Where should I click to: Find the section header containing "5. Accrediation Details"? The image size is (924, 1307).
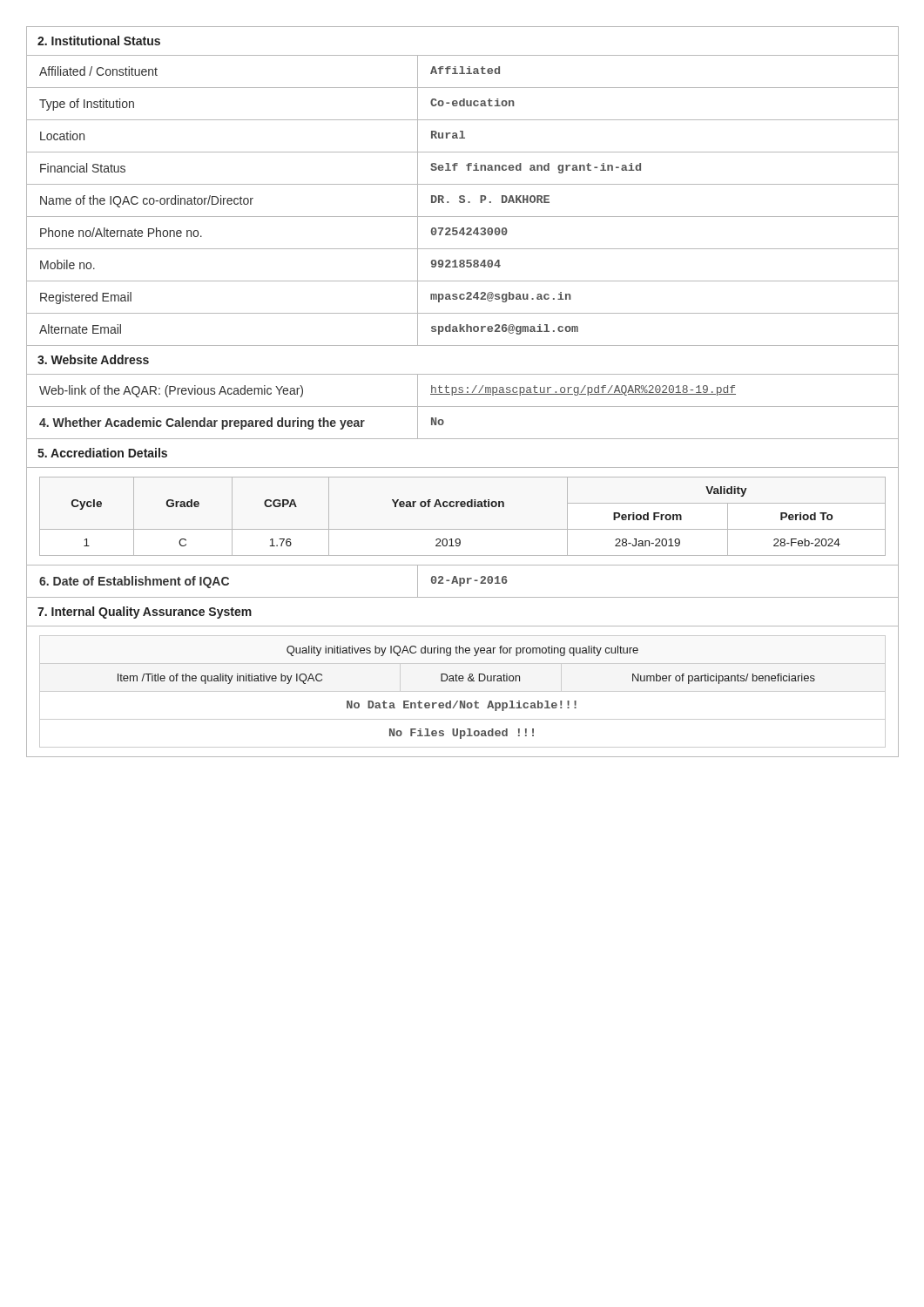[103, 453]
